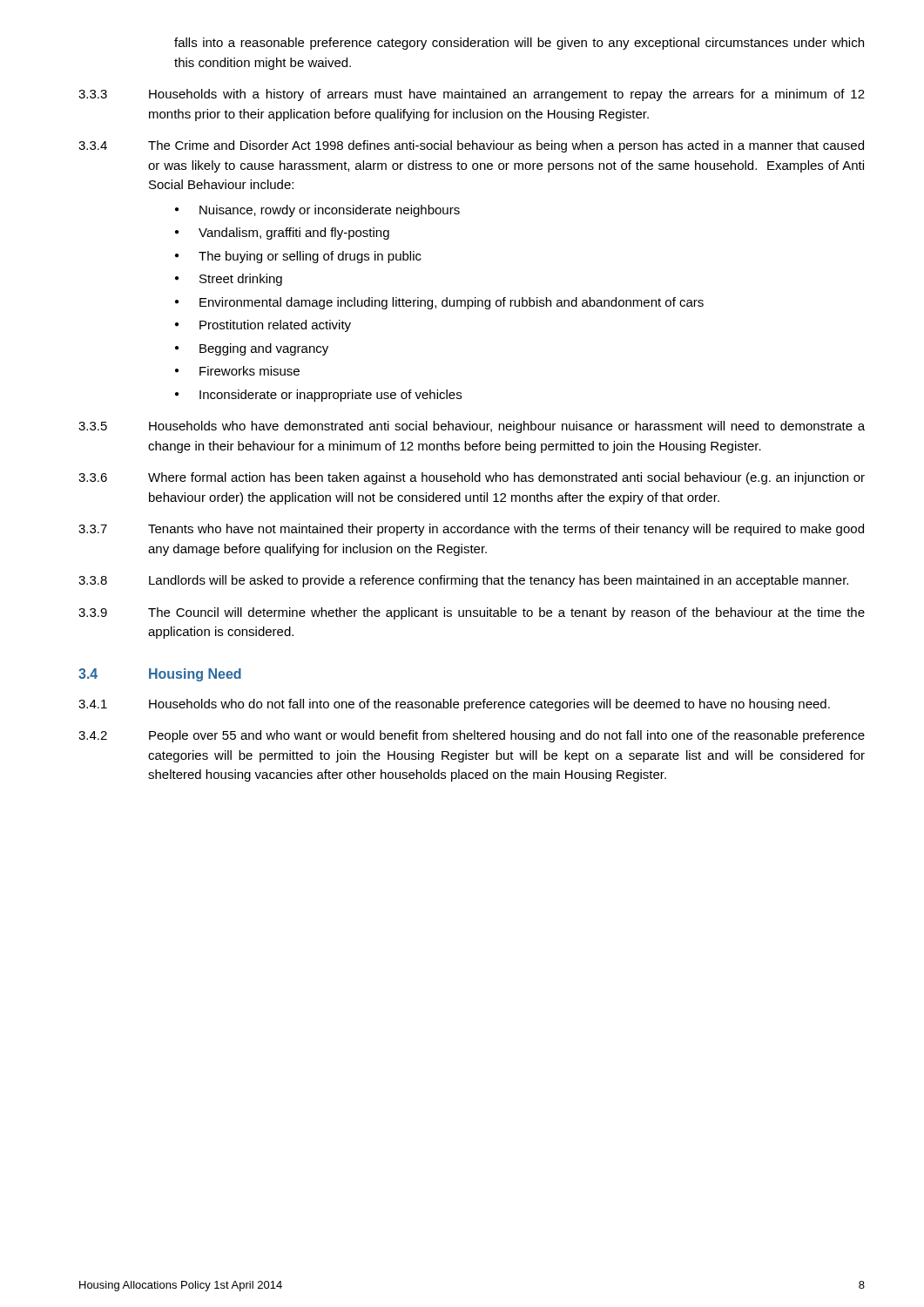Point to the region starting "3.8 Landlords will"

tap(472, 581)
